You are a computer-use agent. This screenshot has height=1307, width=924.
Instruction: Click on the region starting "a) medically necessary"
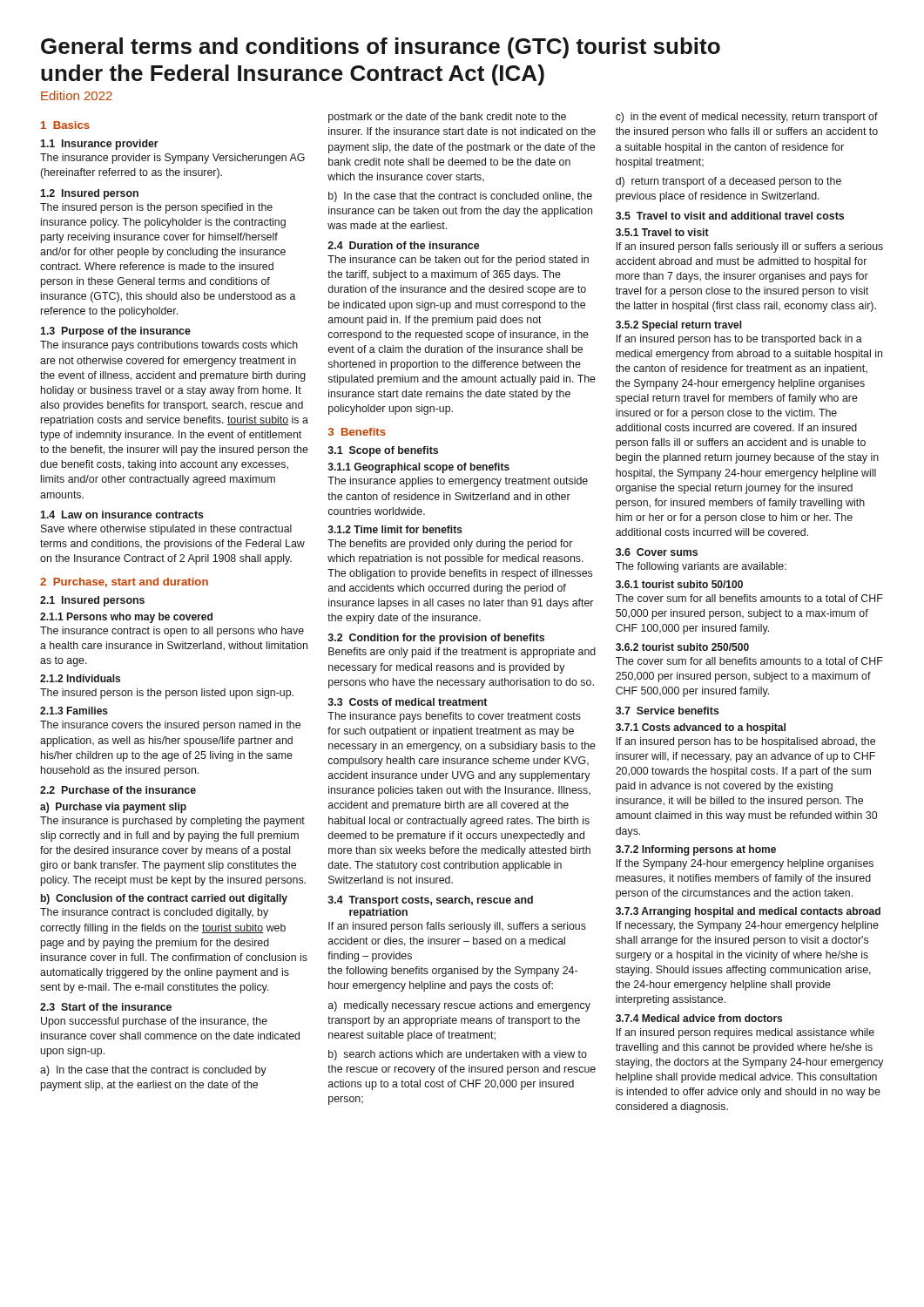click(x=462, y=1021)
